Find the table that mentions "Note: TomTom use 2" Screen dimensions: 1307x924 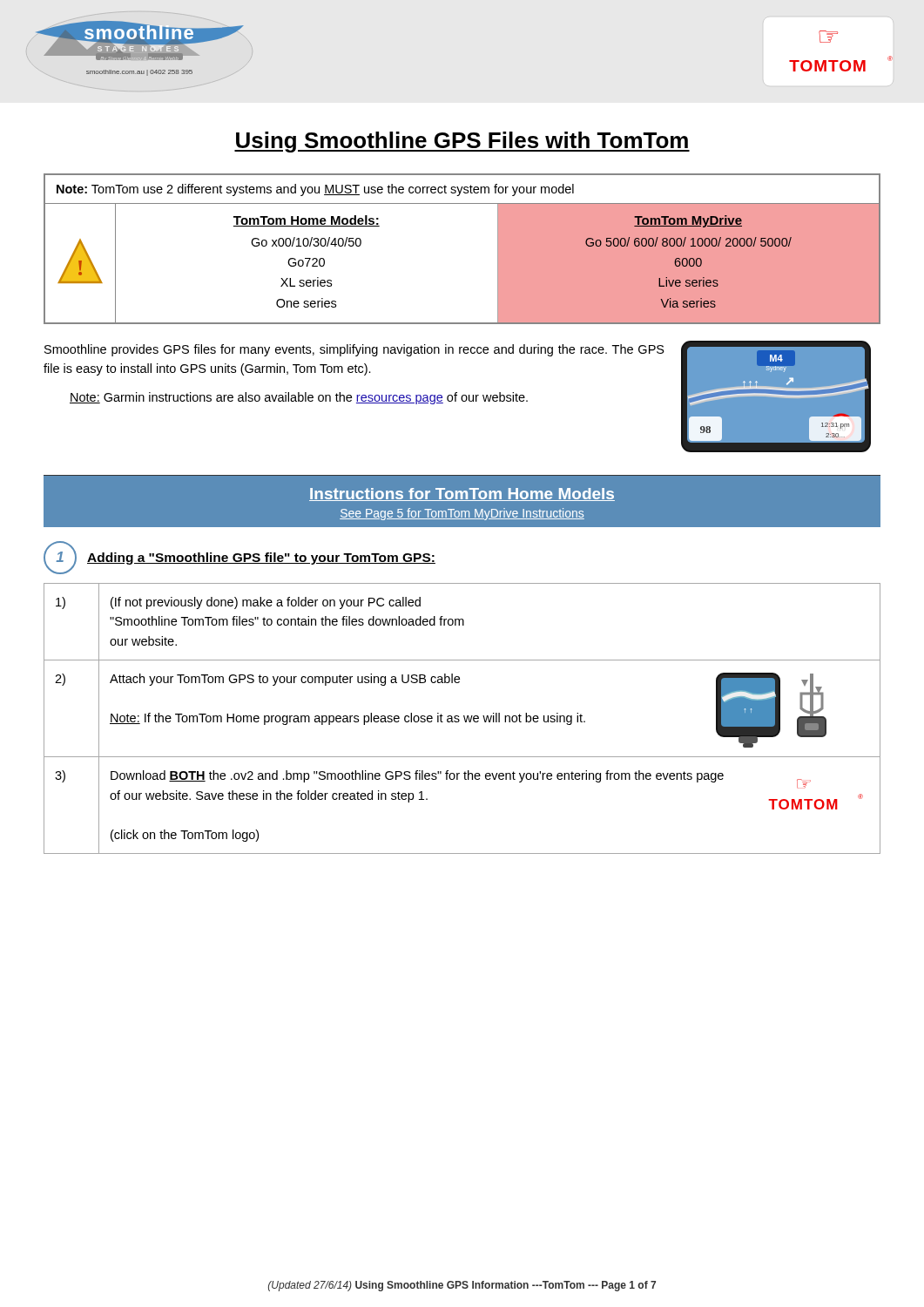pyautogui.click(x=462, y=249)
